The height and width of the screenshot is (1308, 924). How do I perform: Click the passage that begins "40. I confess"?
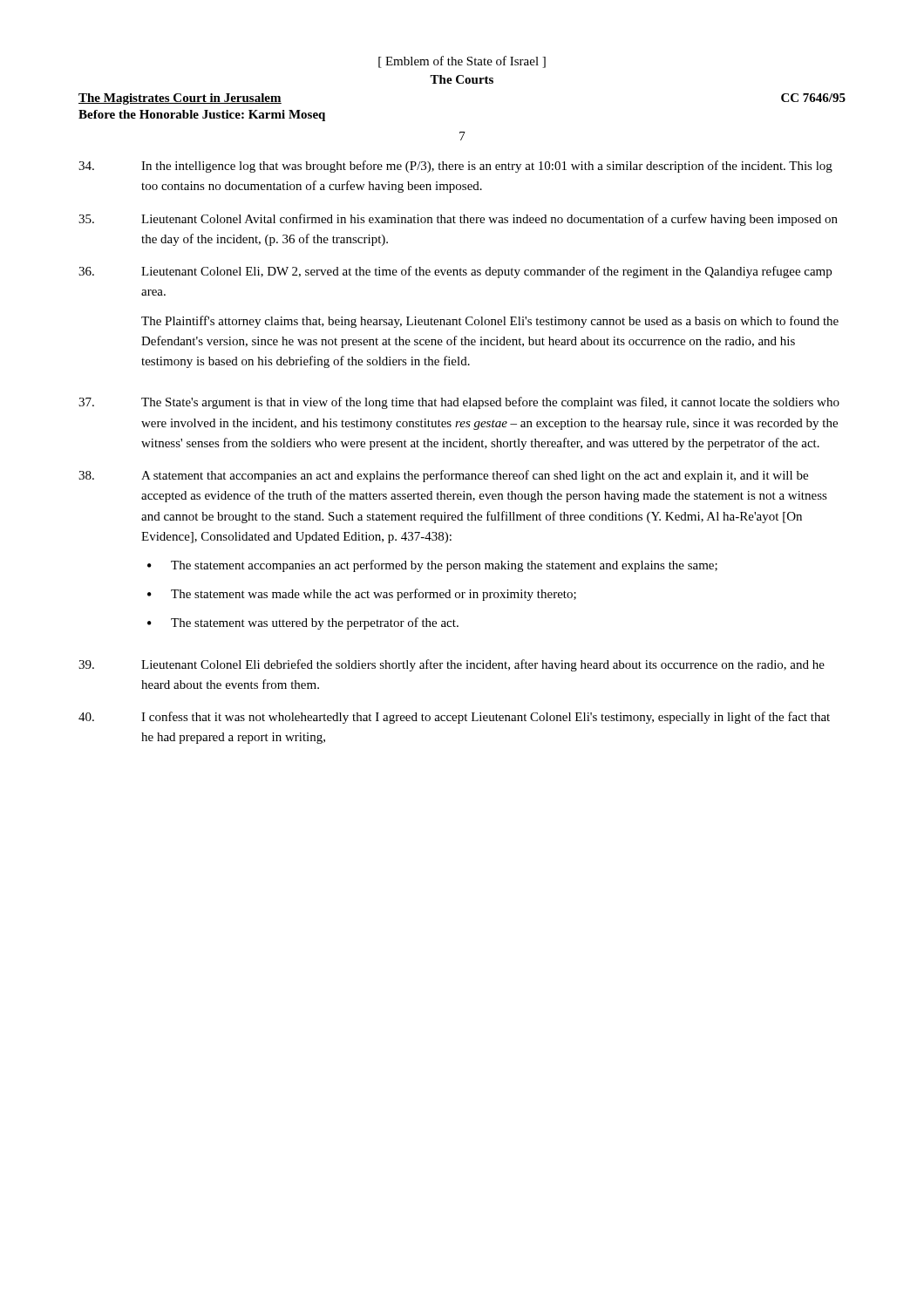(462, 728)
